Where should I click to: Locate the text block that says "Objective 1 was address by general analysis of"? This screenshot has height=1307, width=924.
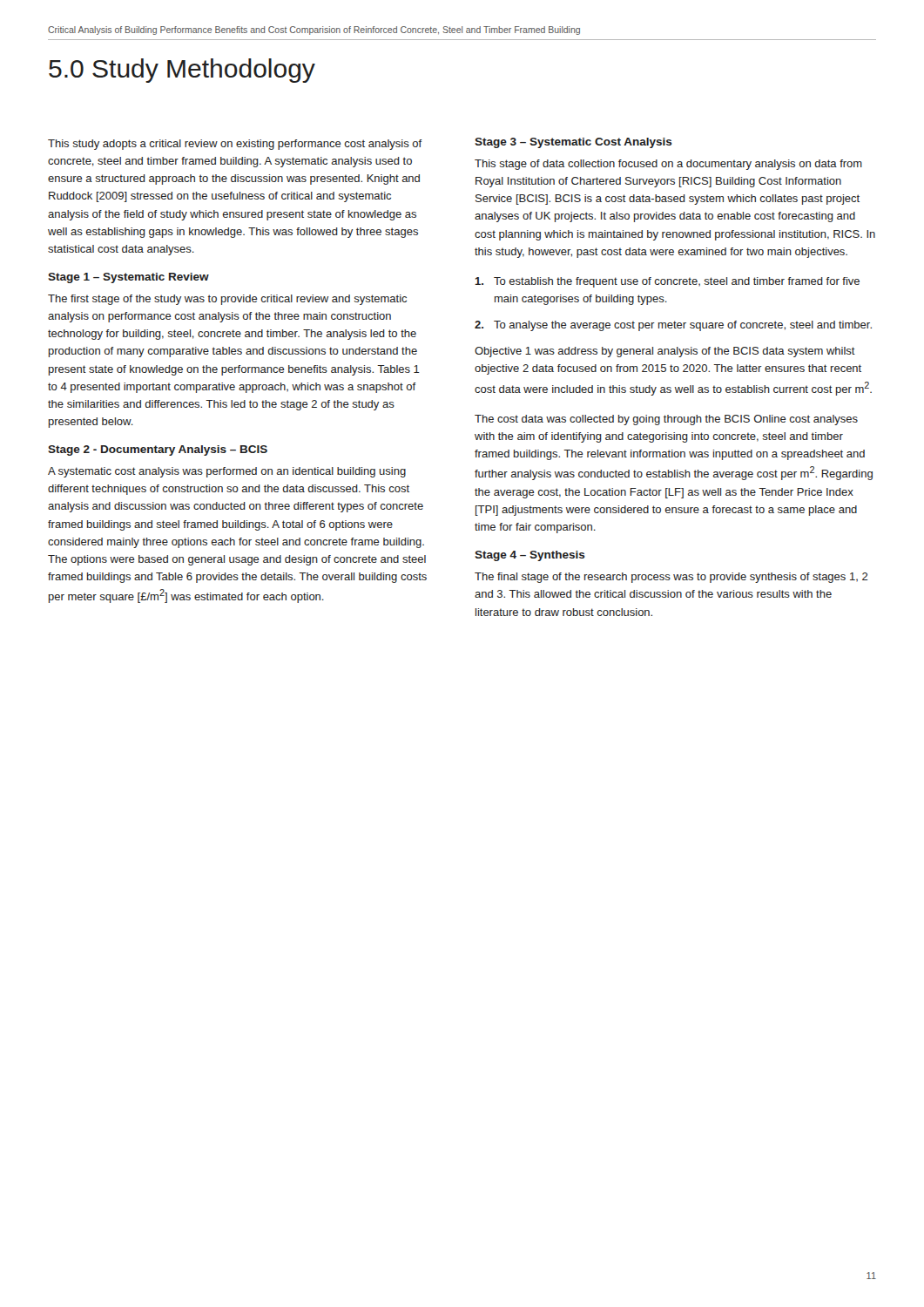pos(674,370)
